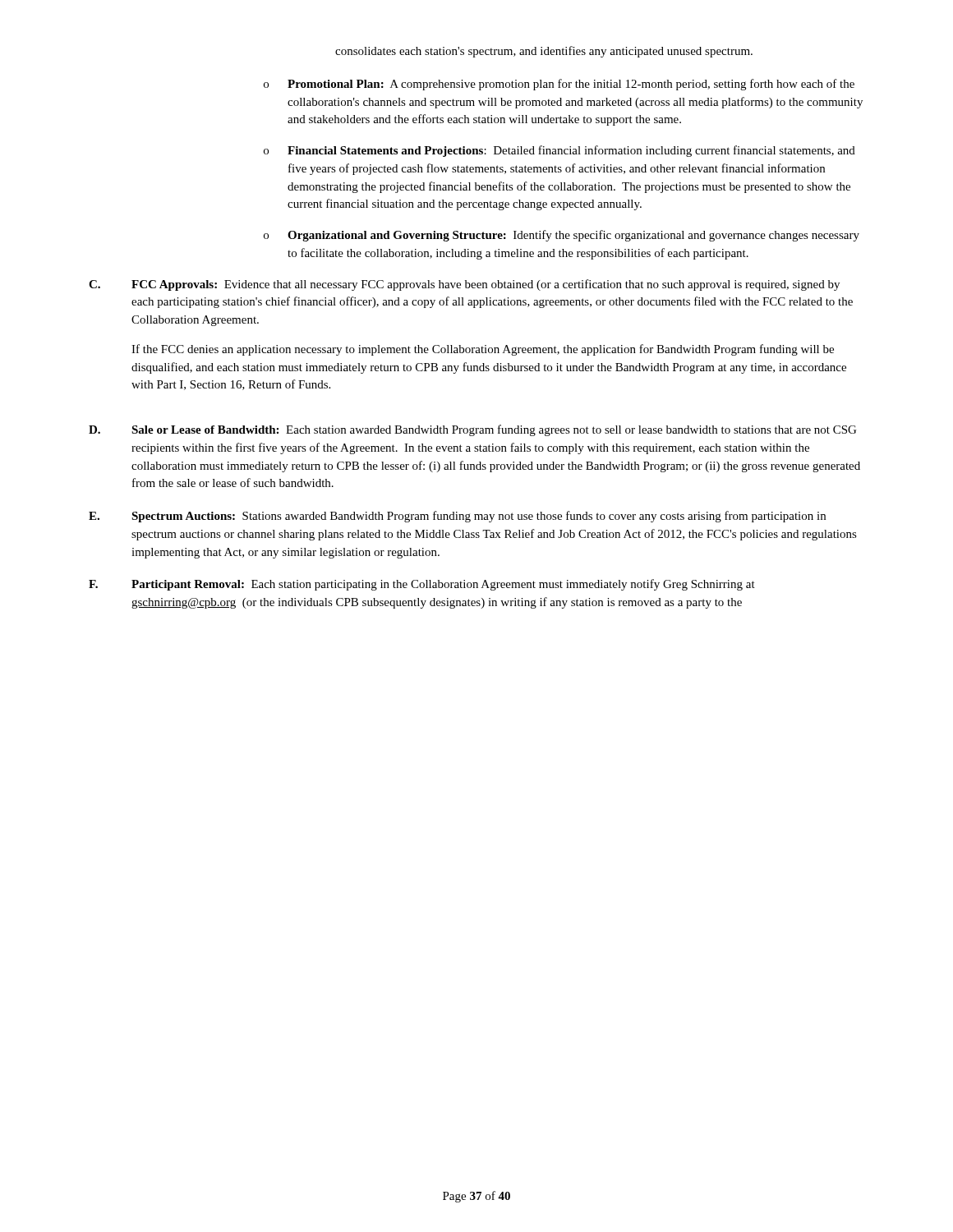Locate the list item that reads "o Promotional Plan:"
Image resolution: width=953 pixels, height=1232 pixels.
pos(555,102)
